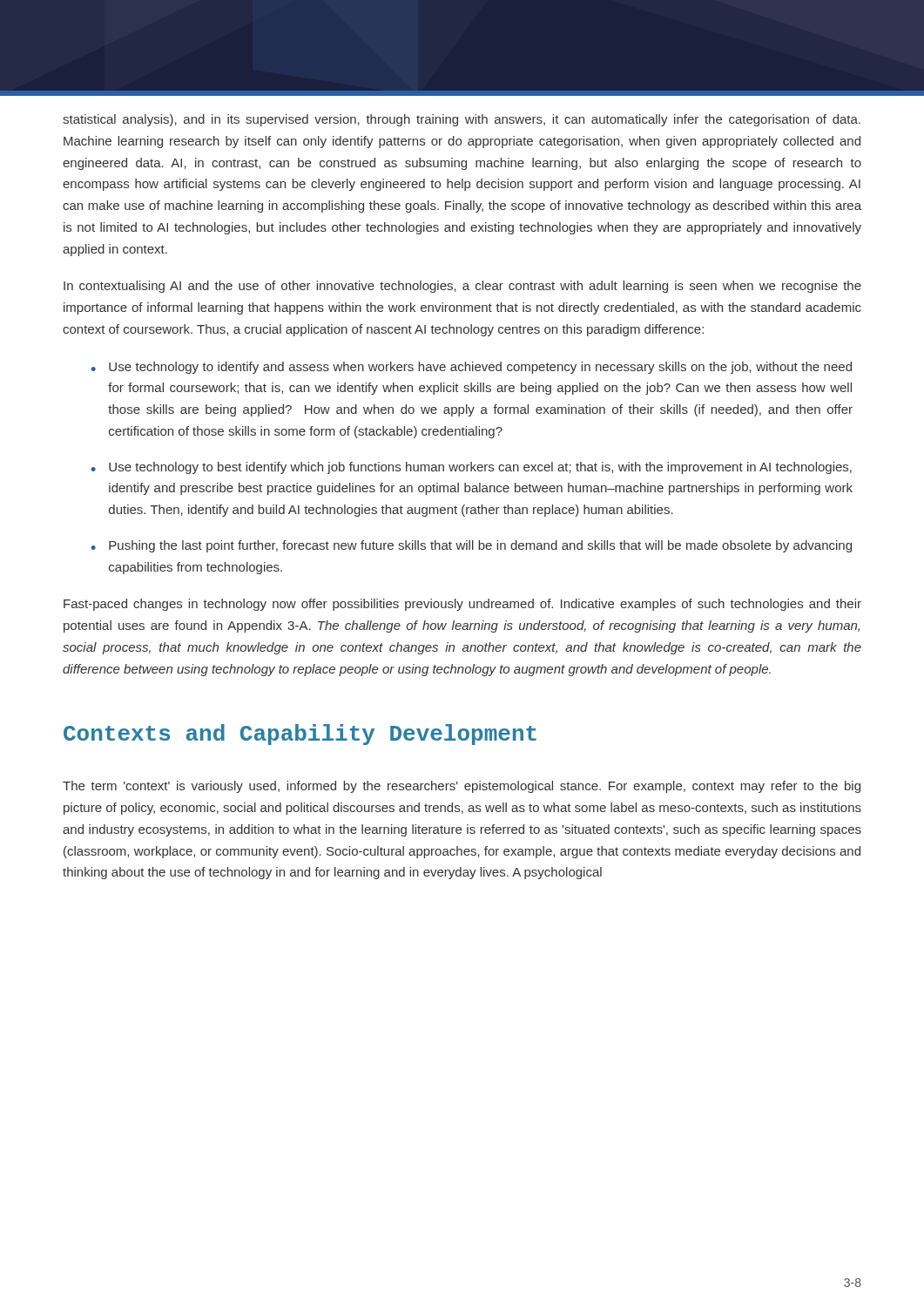
Task: Point to the block beginning "• Pushing the last"
Action: [x=476, y=556]
